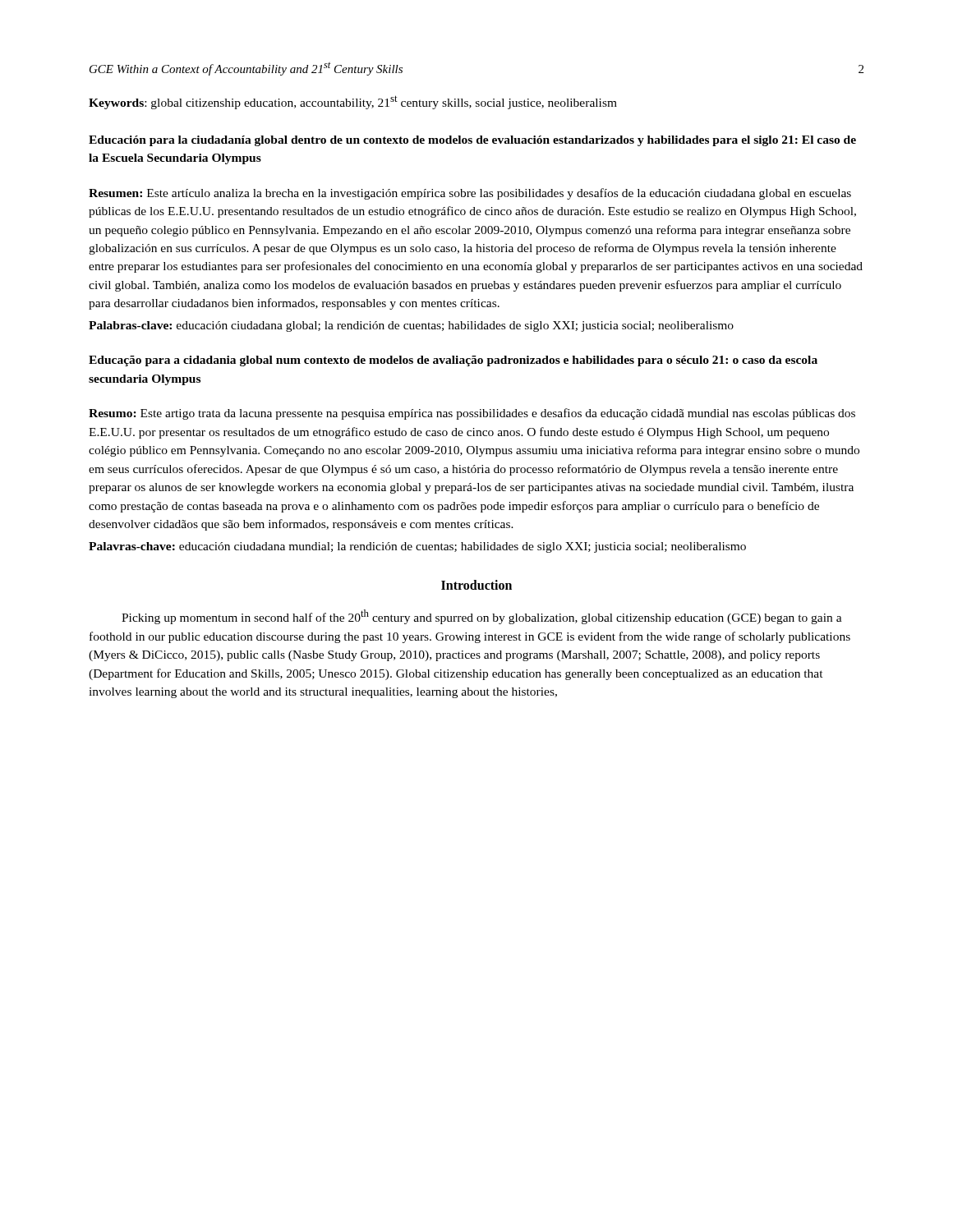Click on the text block starting "Educação para a cidadania global num contexto"
The width and height of the screenshot is (953, 1232).
coord(476,369)
